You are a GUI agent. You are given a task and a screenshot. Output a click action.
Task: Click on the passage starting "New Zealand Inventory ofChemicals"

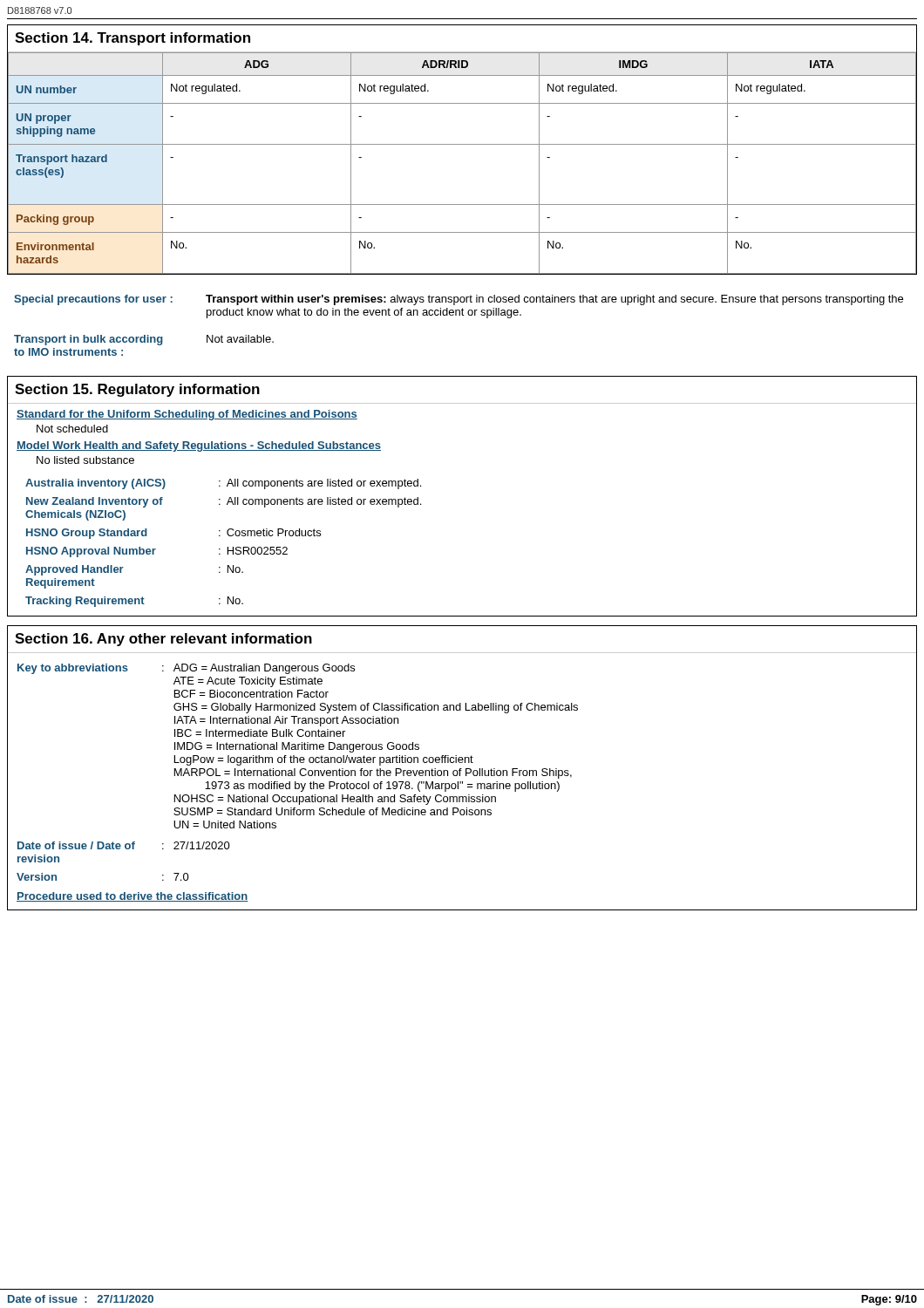(224, 508)
